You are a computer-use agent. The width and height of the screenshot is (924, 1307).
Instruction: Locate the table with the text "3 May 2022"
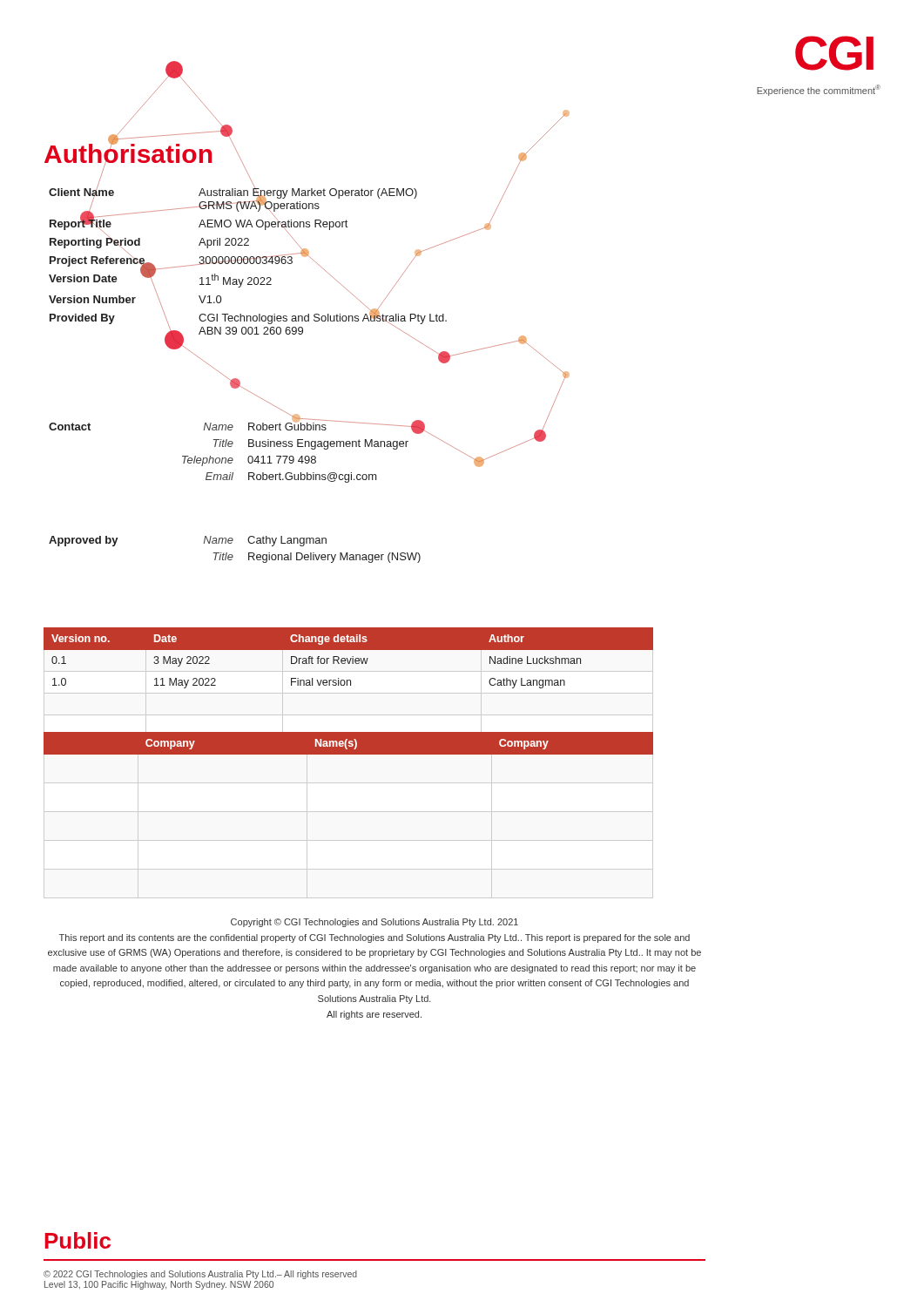pos(348,682)
